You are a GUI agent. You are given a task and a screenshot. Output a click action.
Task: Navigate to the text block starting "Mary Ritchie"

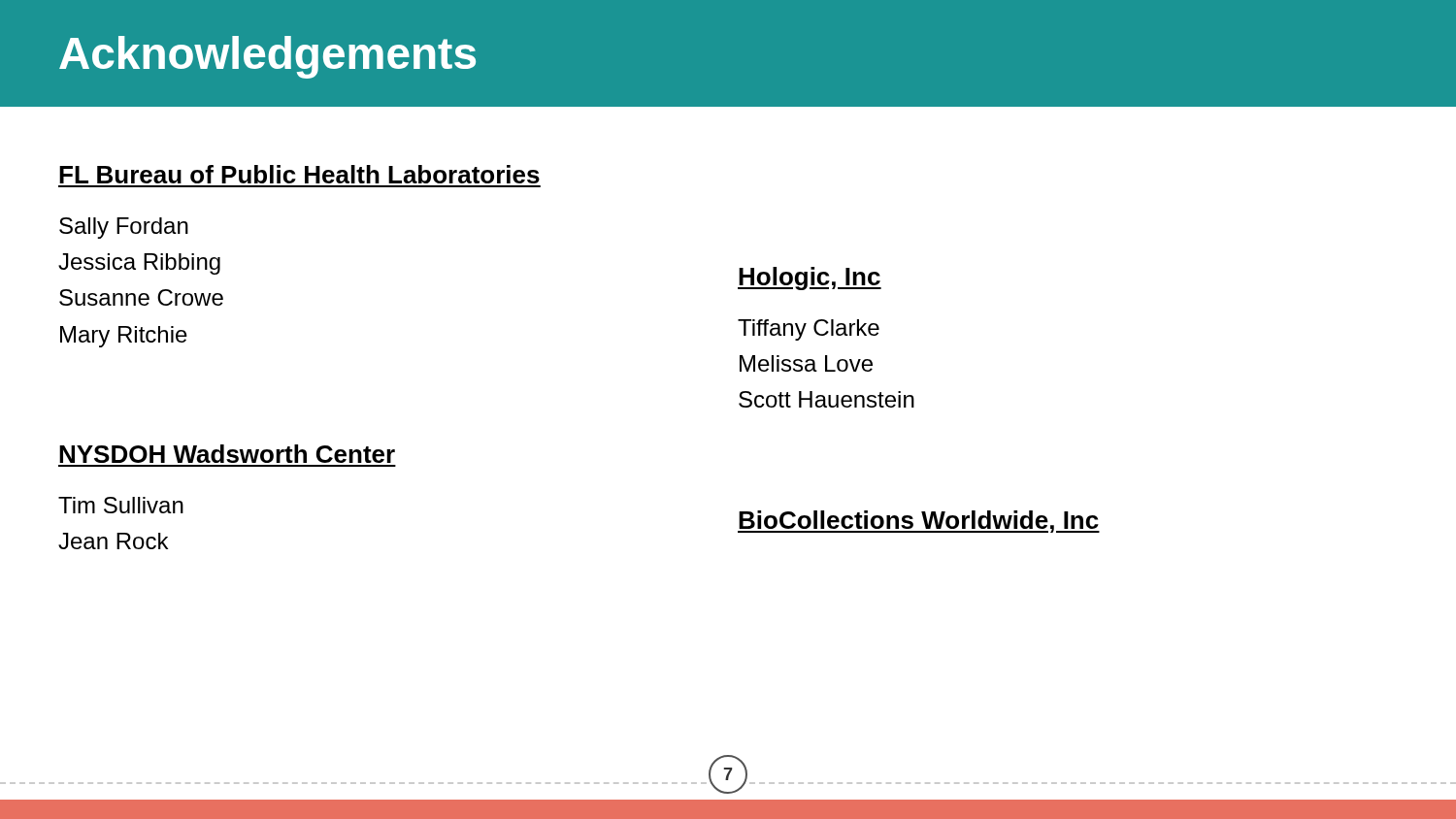123,334
